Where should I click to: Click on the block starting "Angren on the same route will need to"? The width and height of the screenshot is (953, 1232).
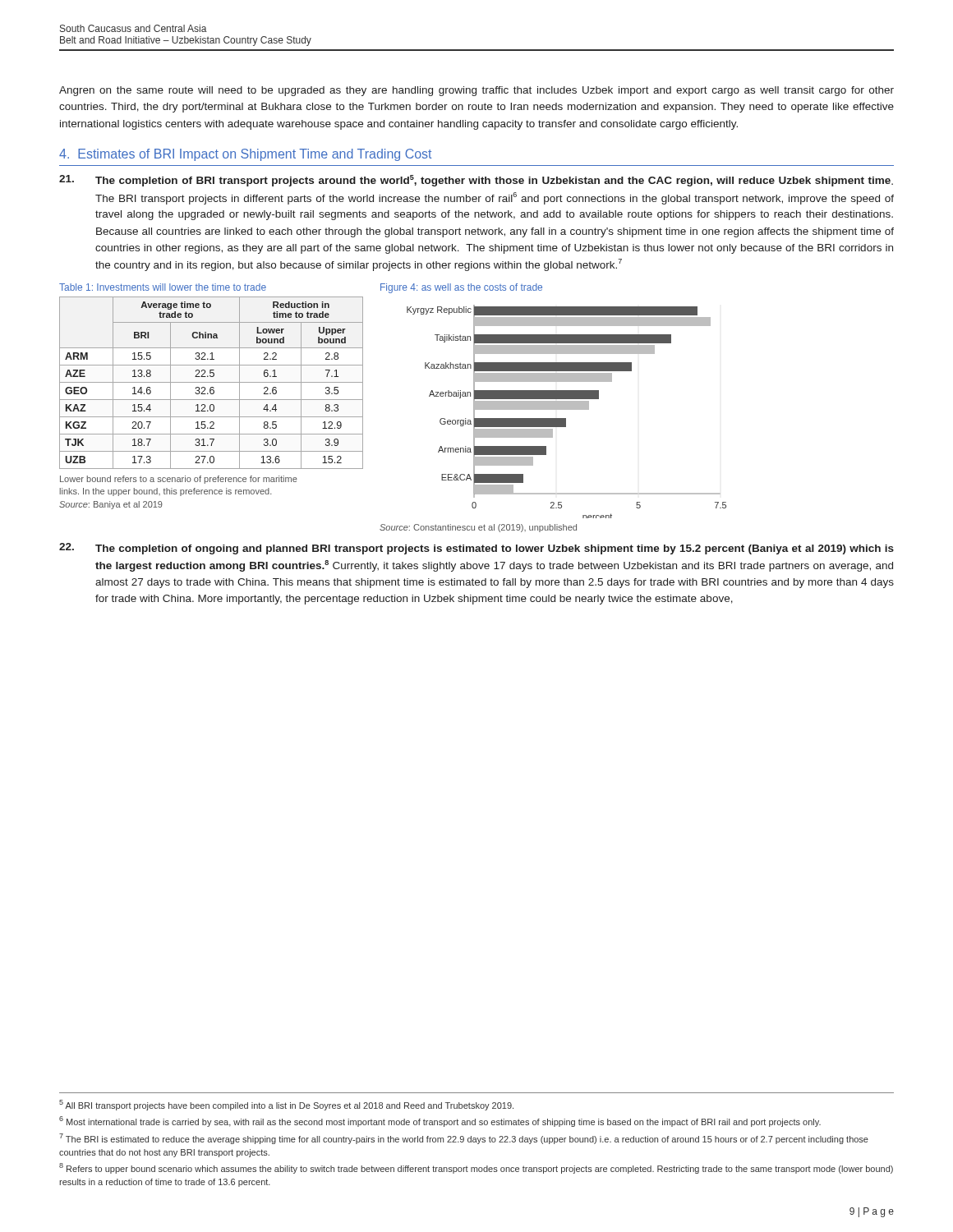point(476,107)
